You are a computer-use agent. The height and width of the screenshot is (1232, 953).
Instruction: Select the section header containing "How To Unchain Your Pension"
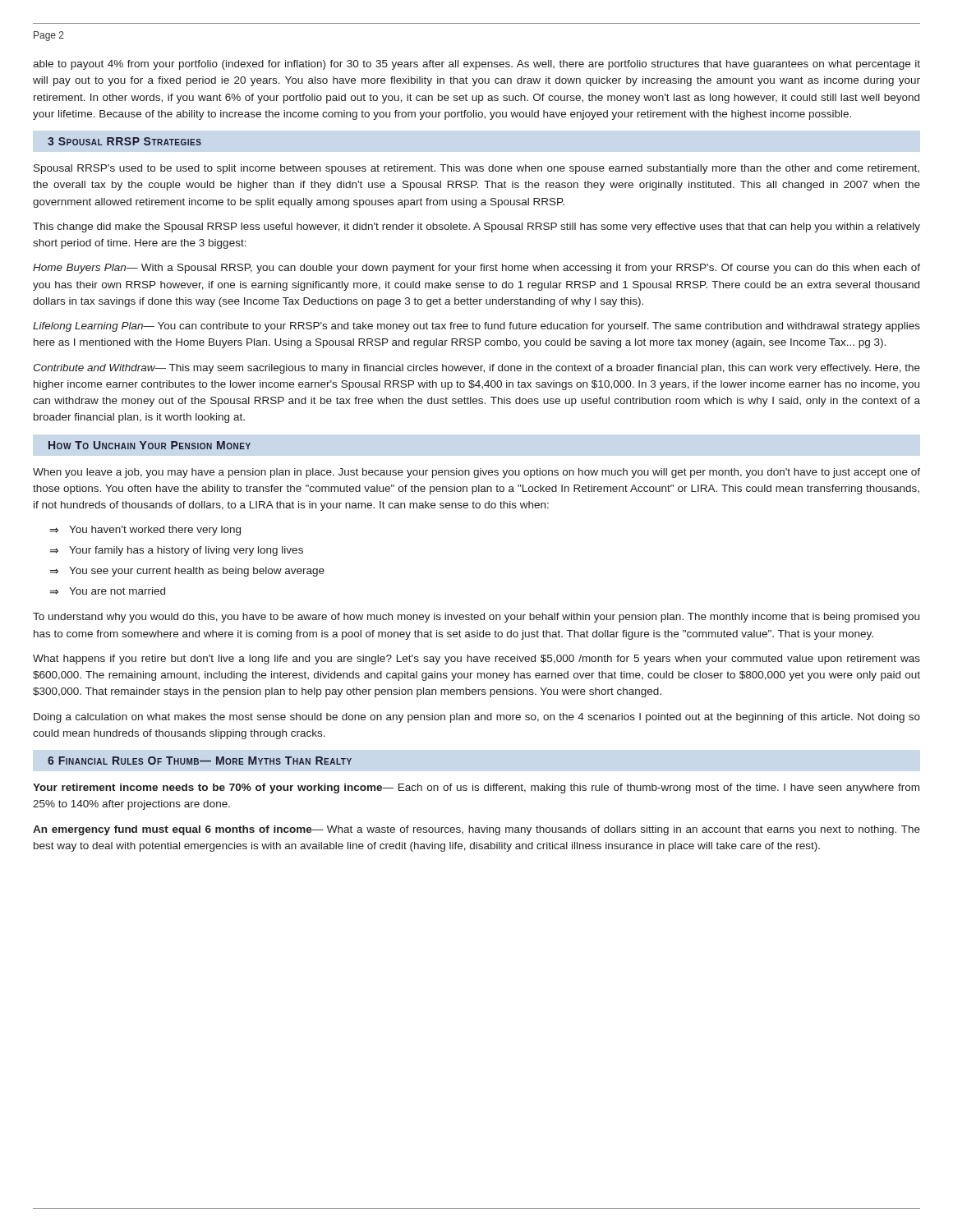[x=149, y=445]
